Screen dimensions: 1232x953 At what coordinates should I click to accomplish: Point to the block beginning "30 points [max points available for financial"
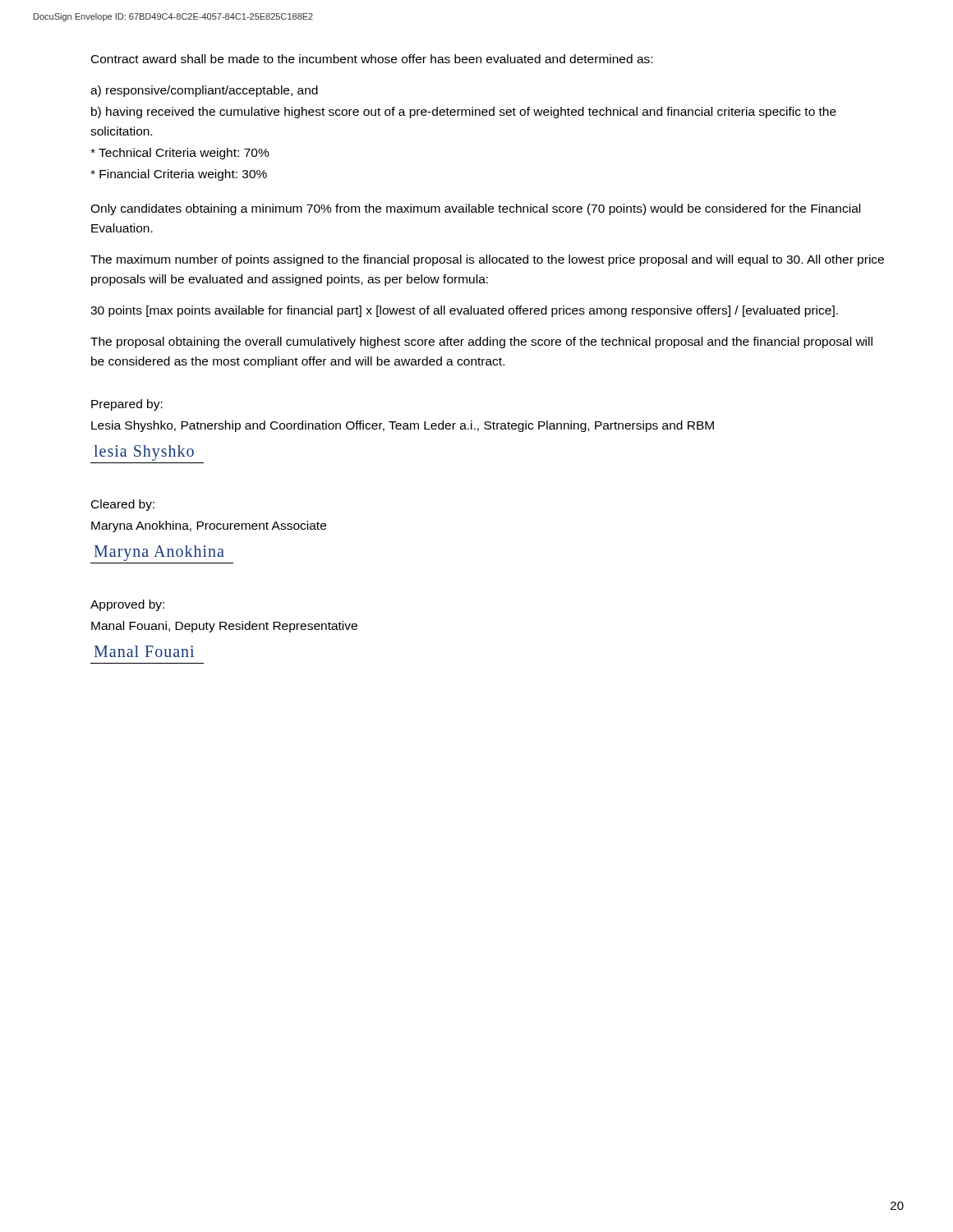[465, 310]
